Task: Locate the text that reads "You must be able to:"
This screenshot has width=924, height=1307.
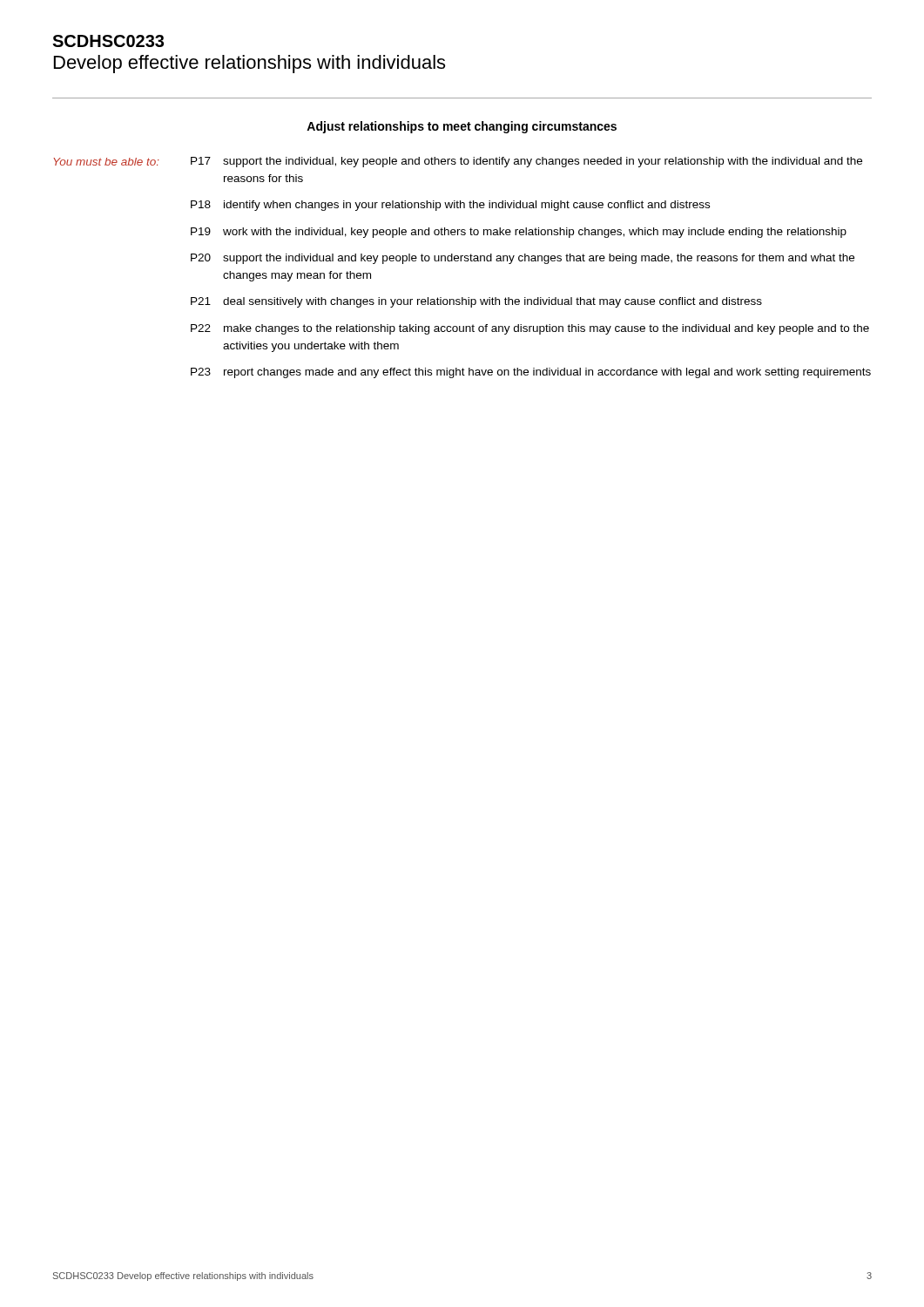Action: tap(106, 162)
